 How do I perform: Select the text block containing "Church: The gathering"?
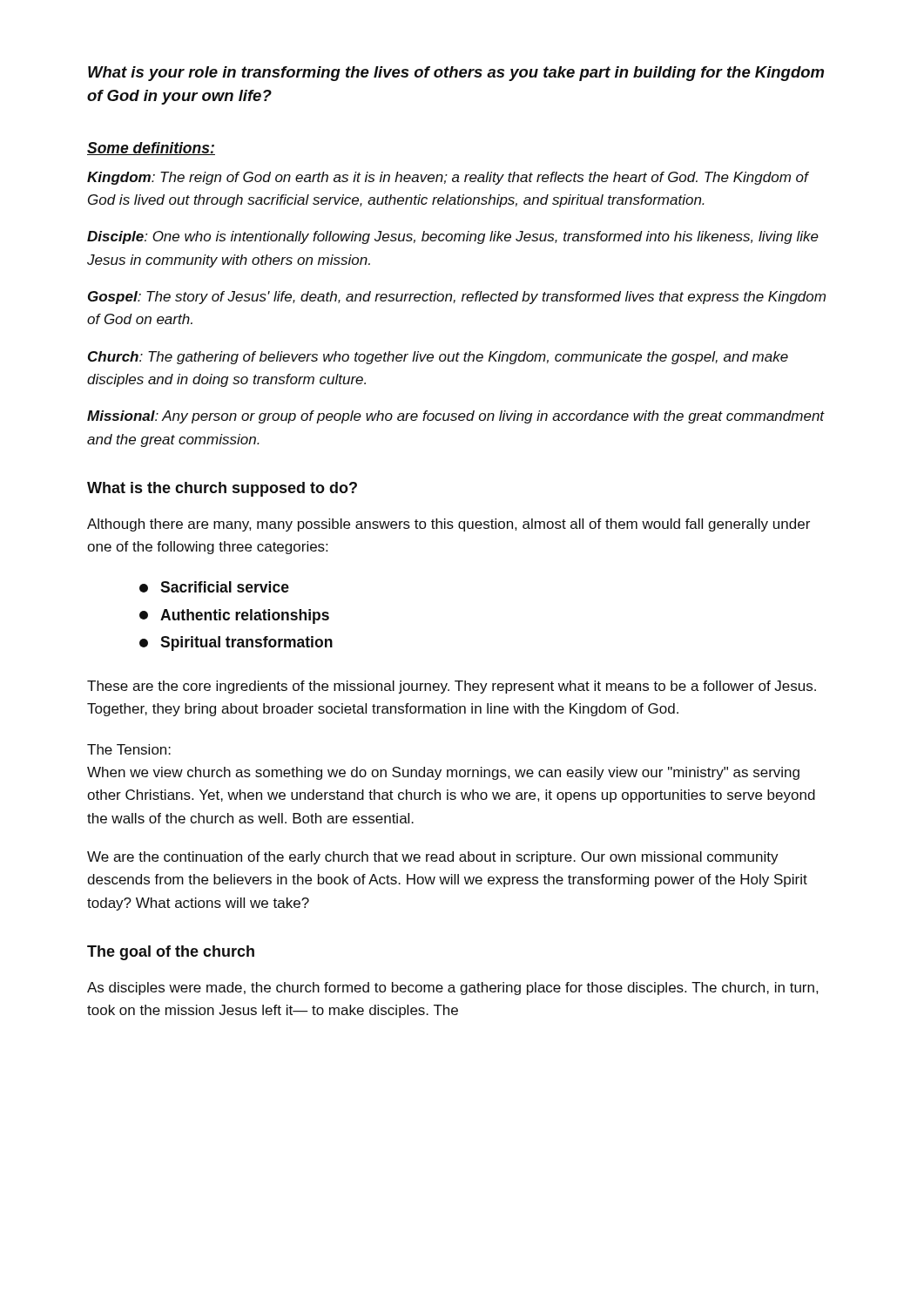click(x=438, y=368)
